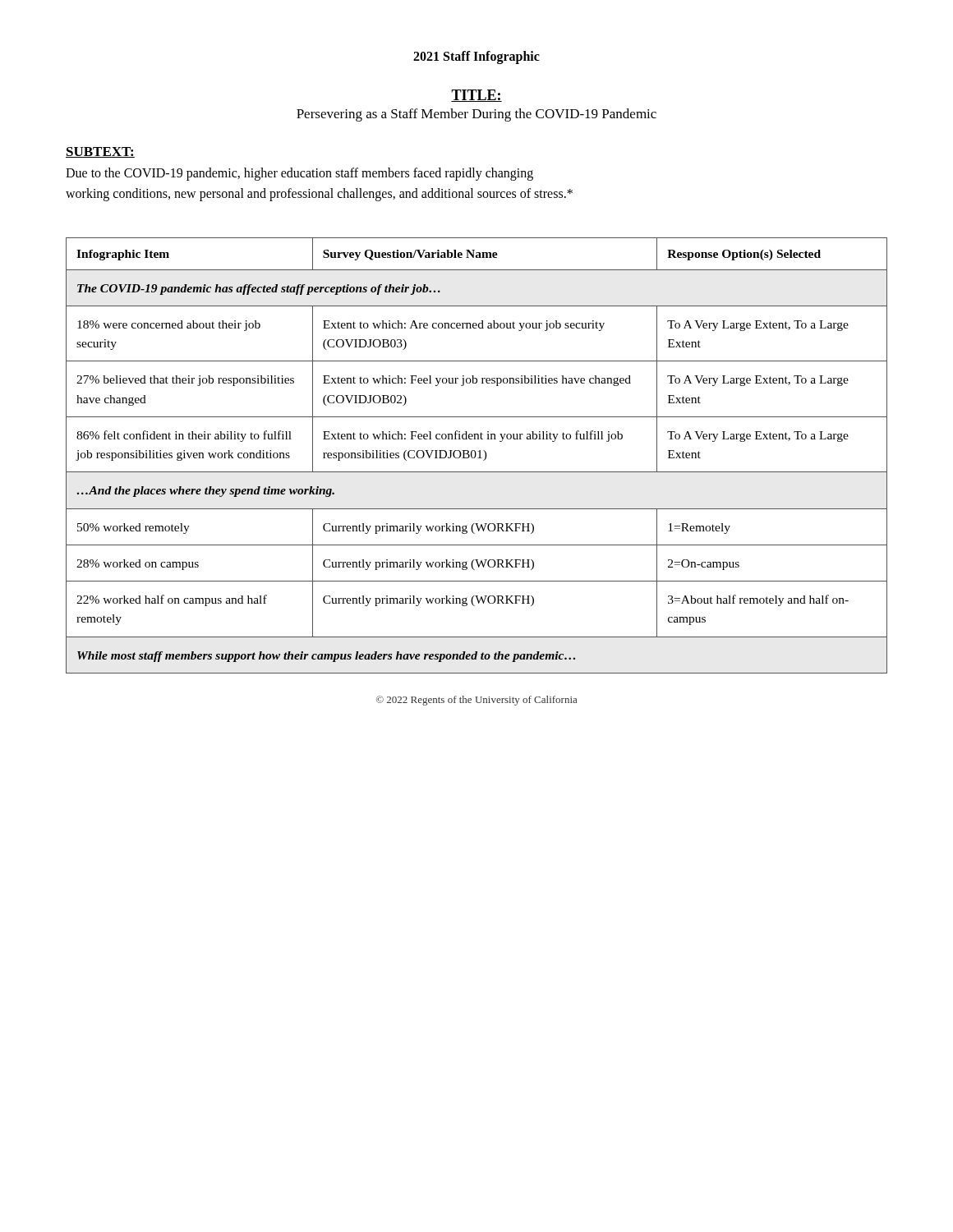Click on the text block that reads "Due to the"

(x=319, y=183)
